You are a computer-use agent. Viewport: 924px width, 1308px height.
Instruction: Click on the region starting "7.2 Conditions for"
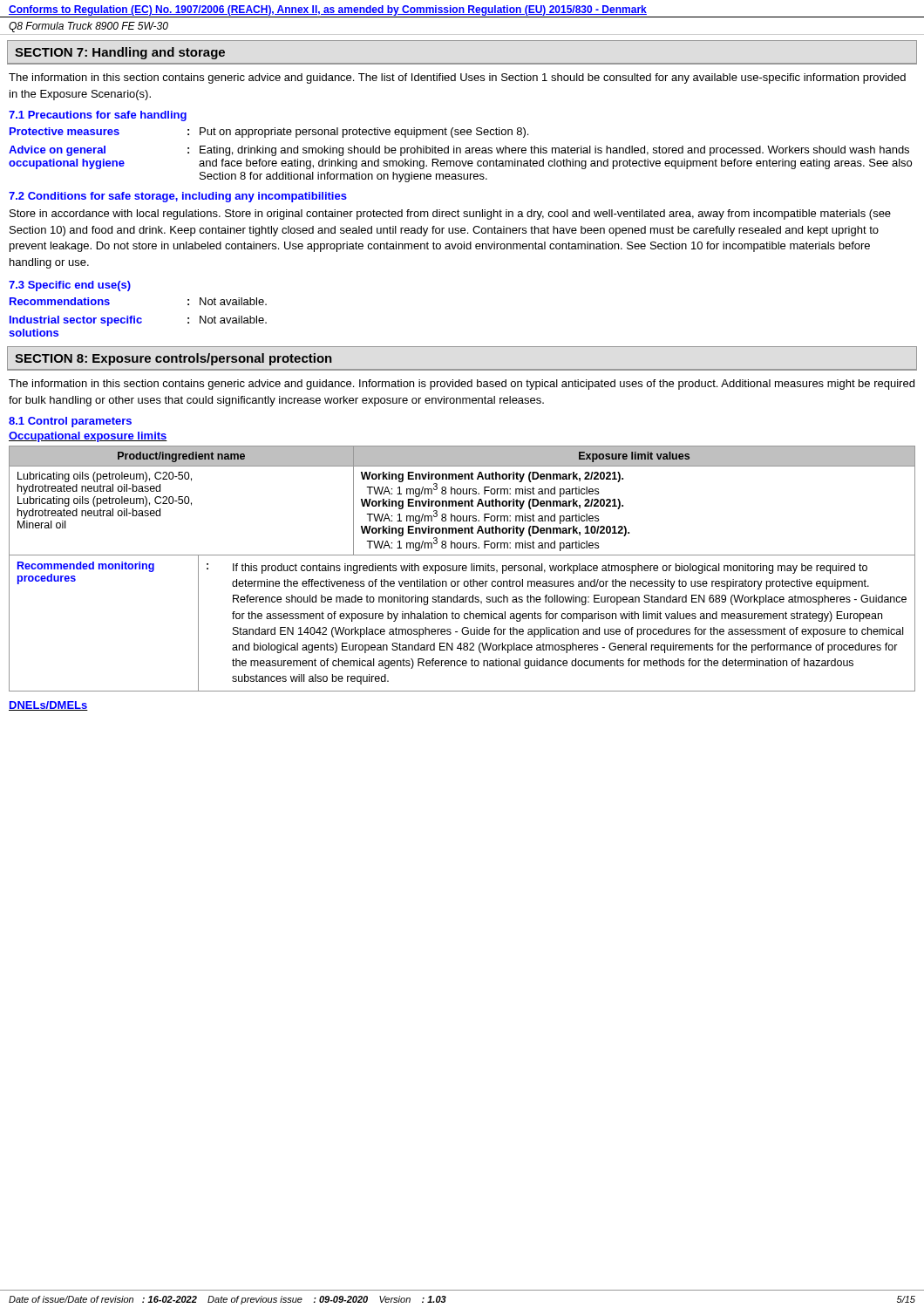point(178,196)
